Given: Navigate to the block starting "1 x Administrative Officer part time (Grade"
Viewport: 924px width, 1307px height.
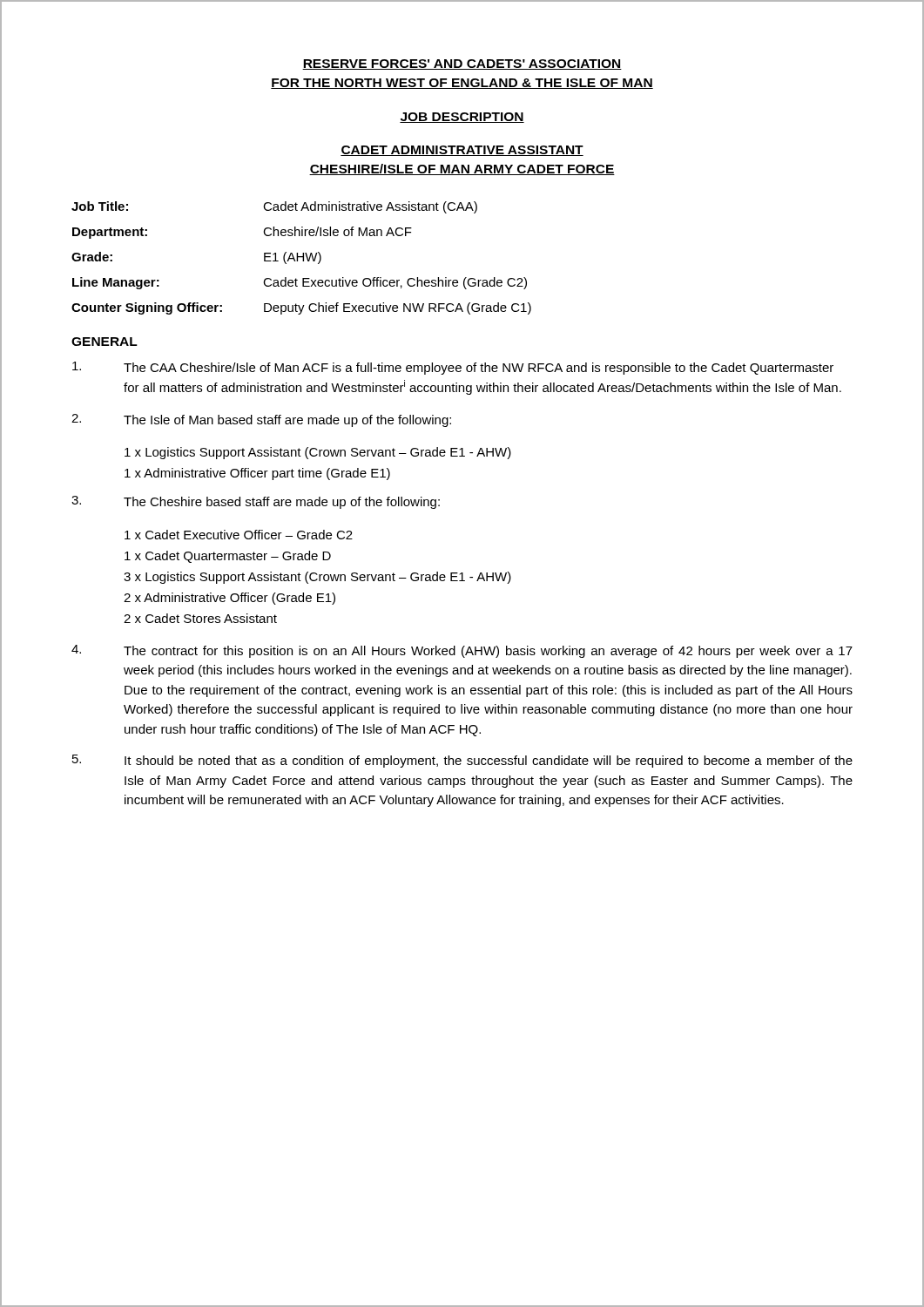Looking at the screenshot, I should (257, 473).
